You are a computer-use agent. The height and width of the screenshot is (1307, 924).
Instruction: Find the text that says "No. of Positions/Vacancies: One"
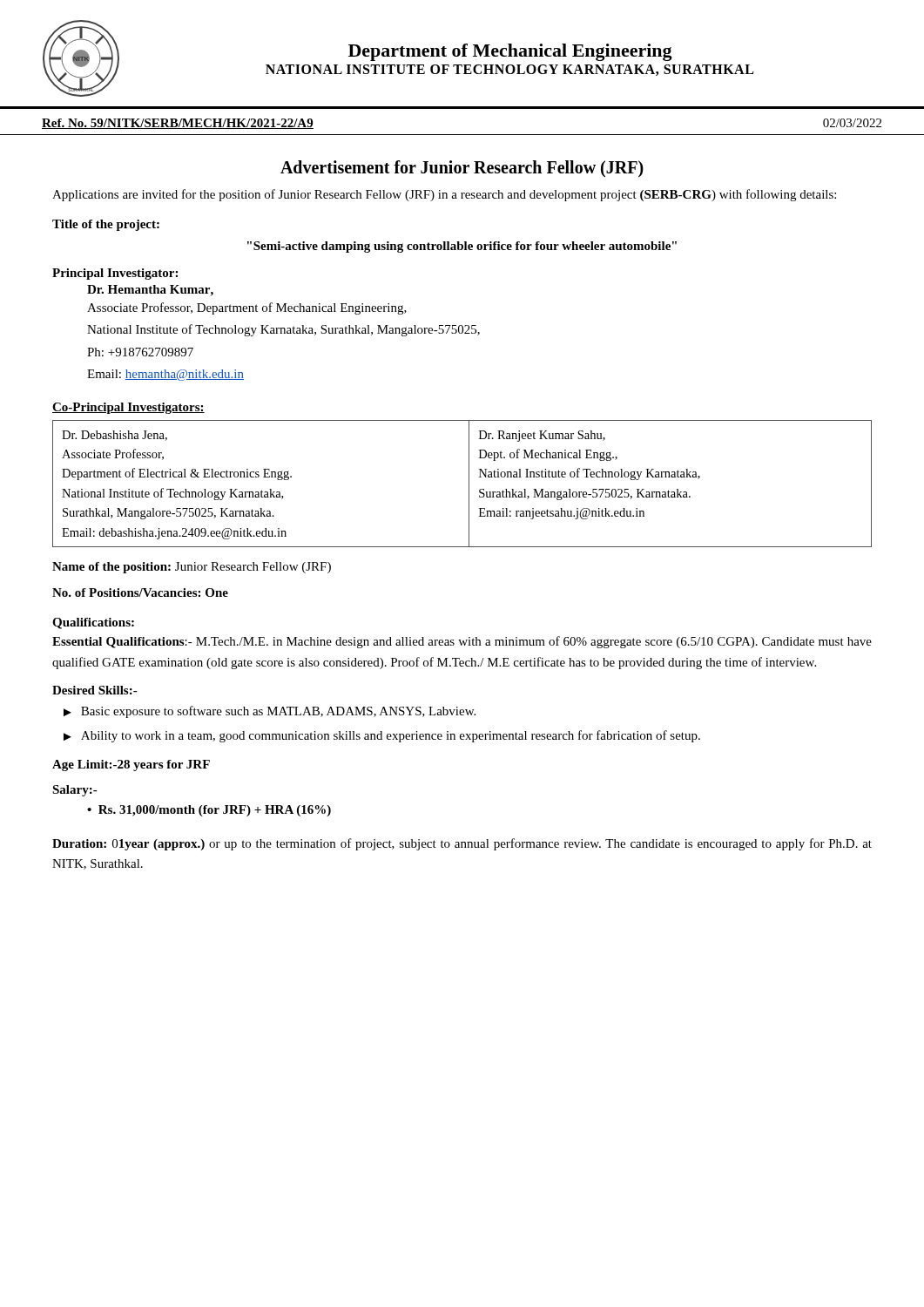pyautogui.click(x=140, y=593)
